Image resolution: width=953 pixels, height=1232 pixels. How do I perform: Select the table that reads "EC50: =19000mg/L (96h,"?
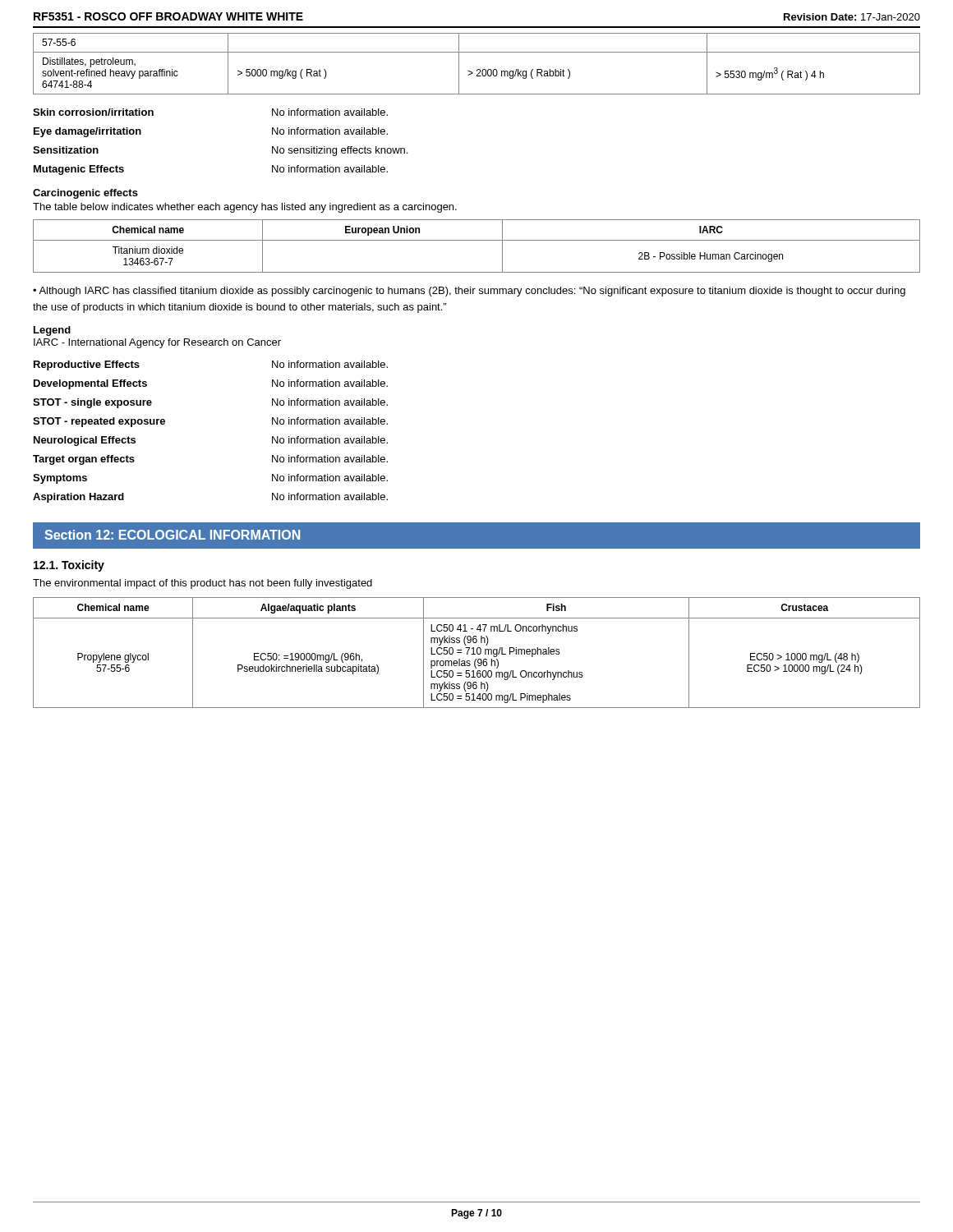tap(476, 653)
